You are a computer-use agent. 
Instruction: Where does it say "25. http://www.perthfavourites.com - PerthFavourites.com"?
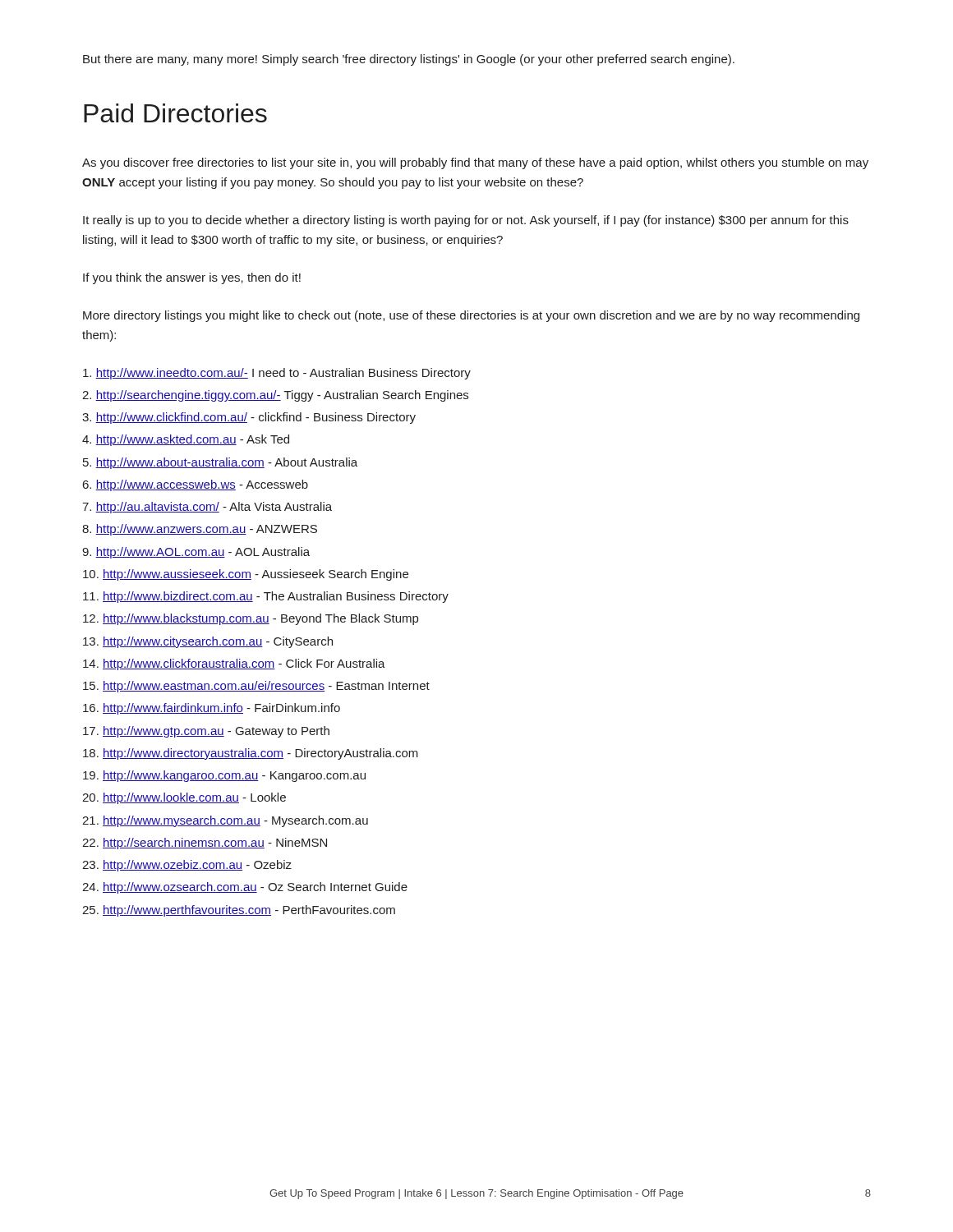coord(239,909)
